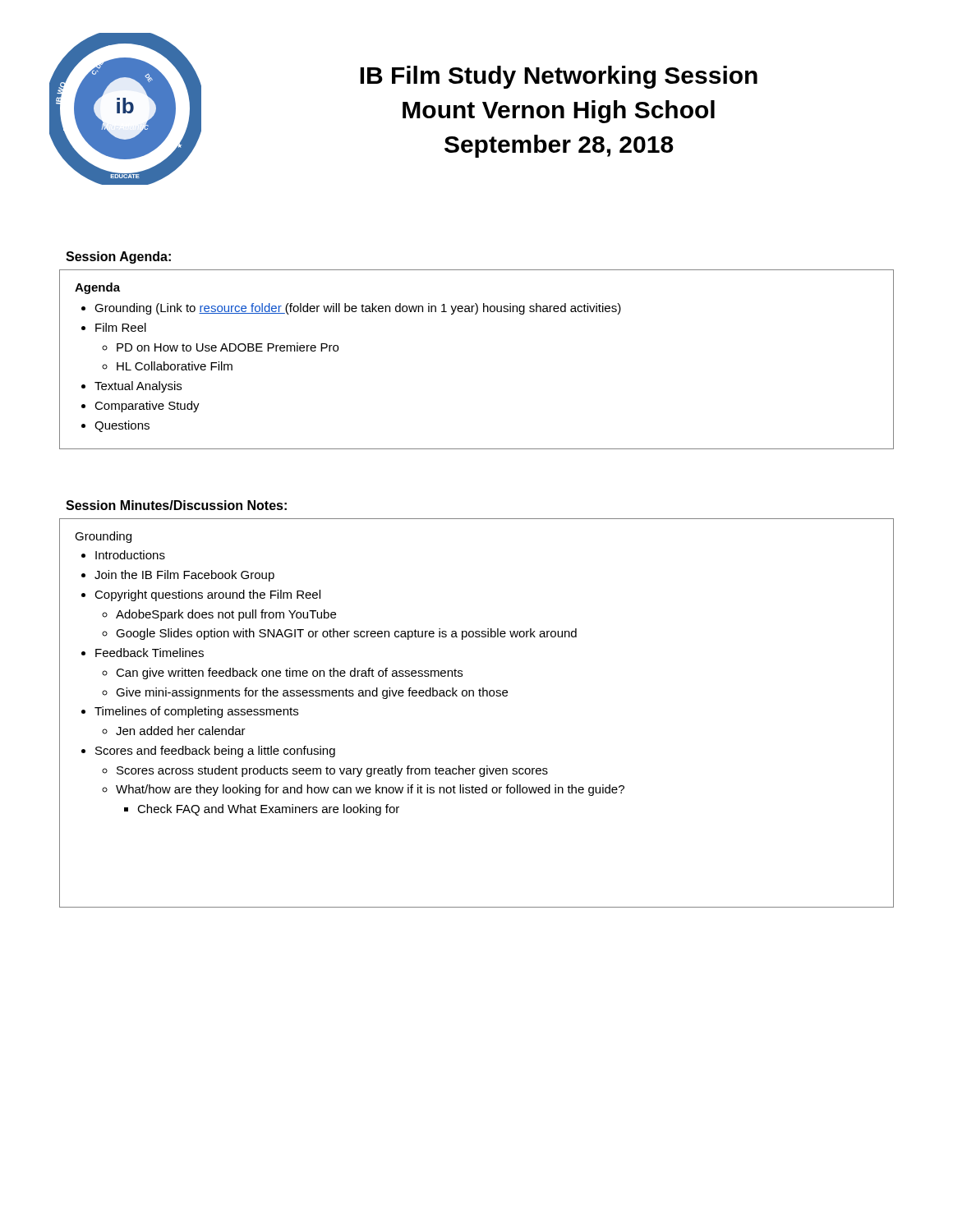This screenshot has width=953, height=1232.
Task: Locate the block starting "Comparative Study"
Action: (x=147, y=405)
